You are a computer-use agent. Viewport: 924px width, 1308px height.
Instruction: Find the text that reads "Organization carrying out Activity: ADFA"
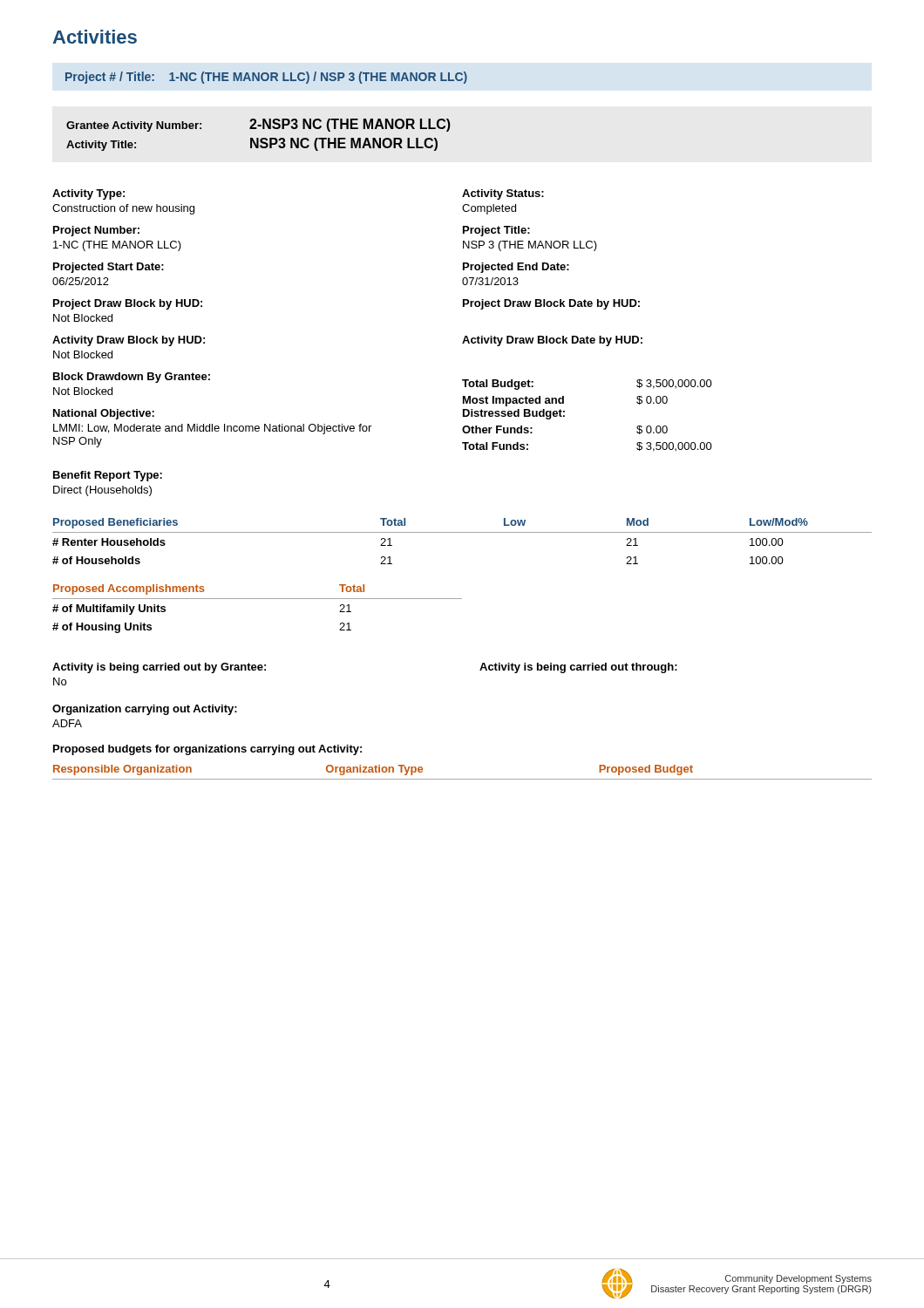coord(145,710)
